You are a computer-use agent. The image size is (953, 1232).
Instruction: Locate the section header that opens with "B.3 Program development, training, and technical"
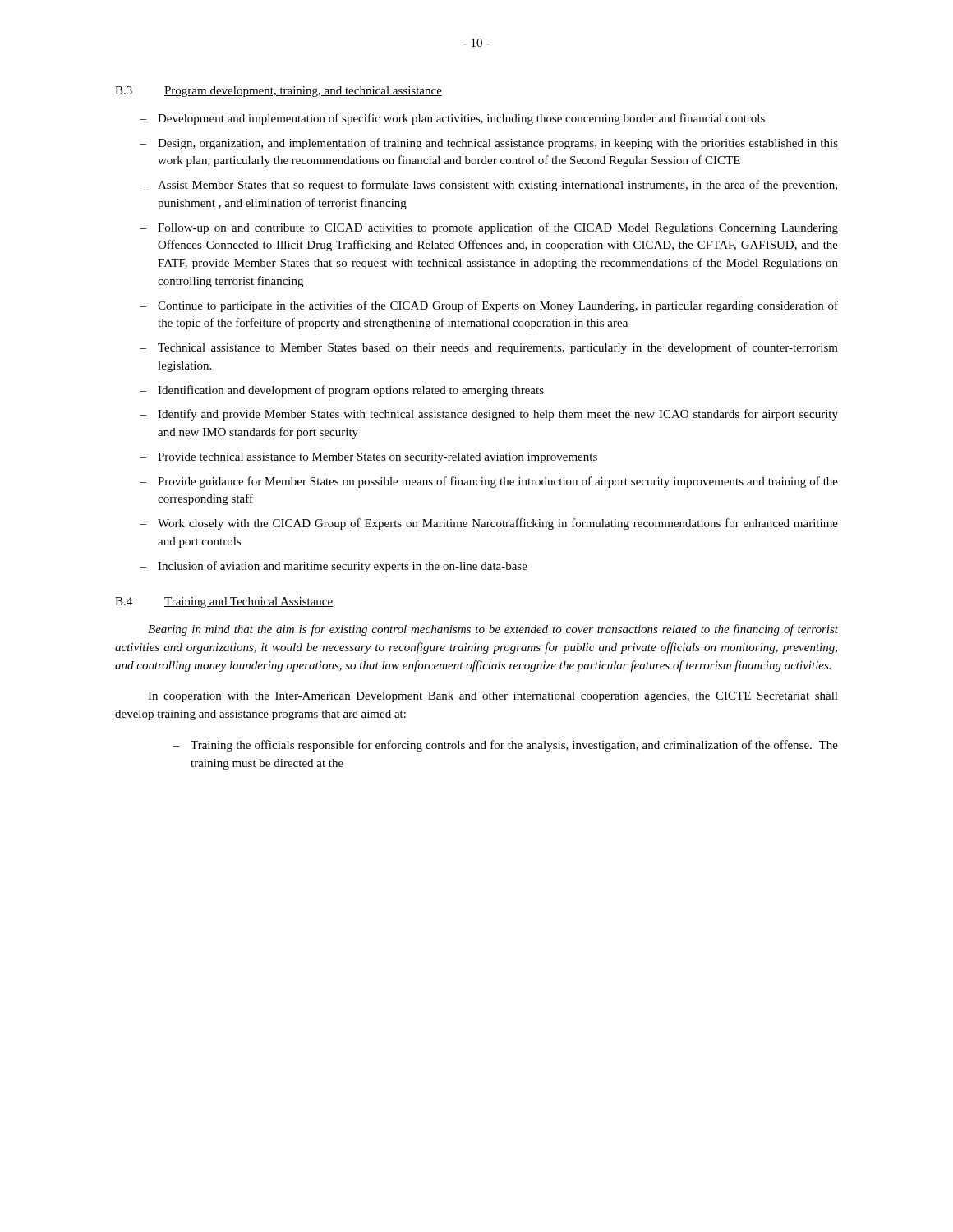[278, 91]
